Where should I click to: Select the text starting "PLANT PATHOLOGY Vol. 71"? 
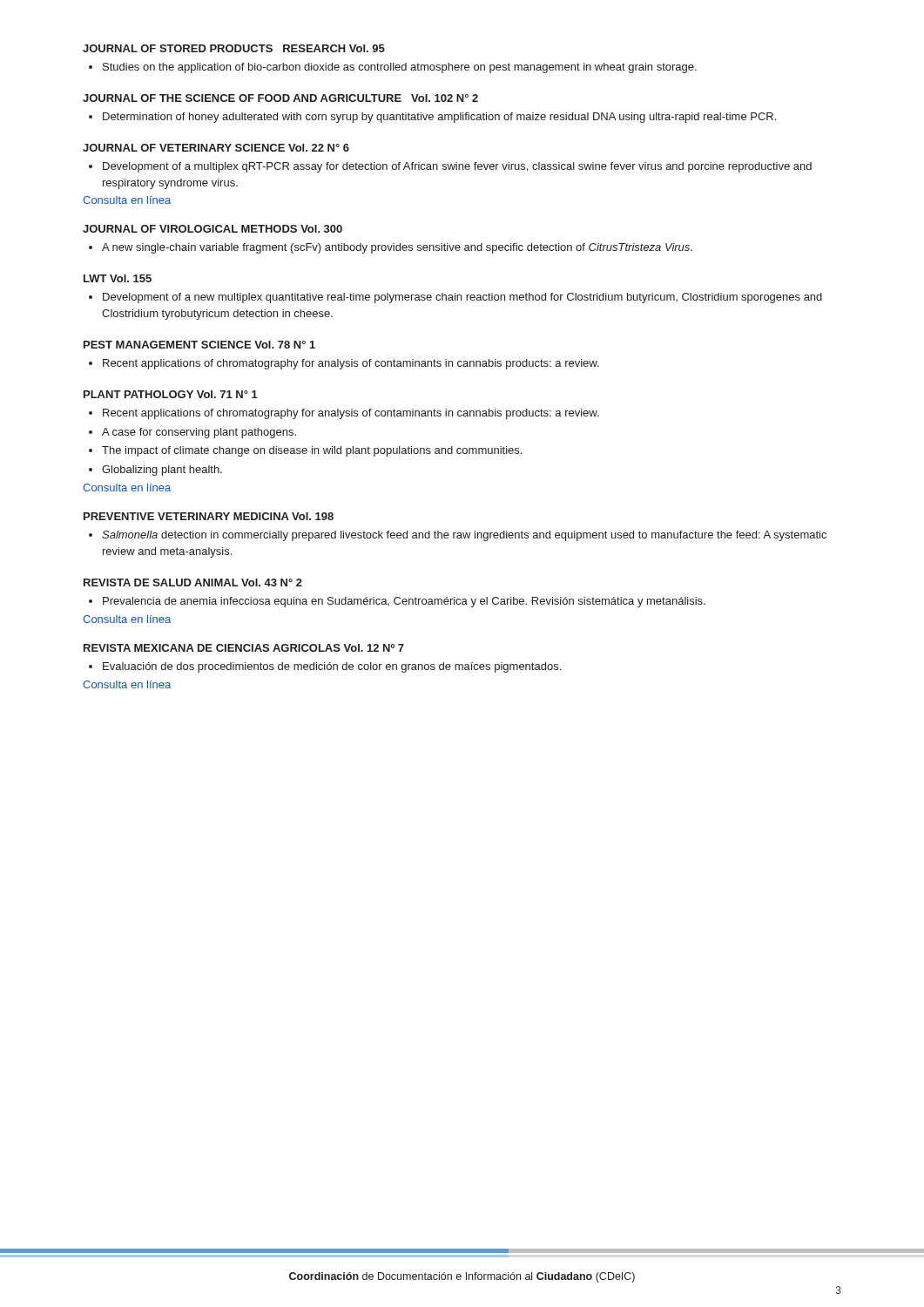(x=170, y=394)
